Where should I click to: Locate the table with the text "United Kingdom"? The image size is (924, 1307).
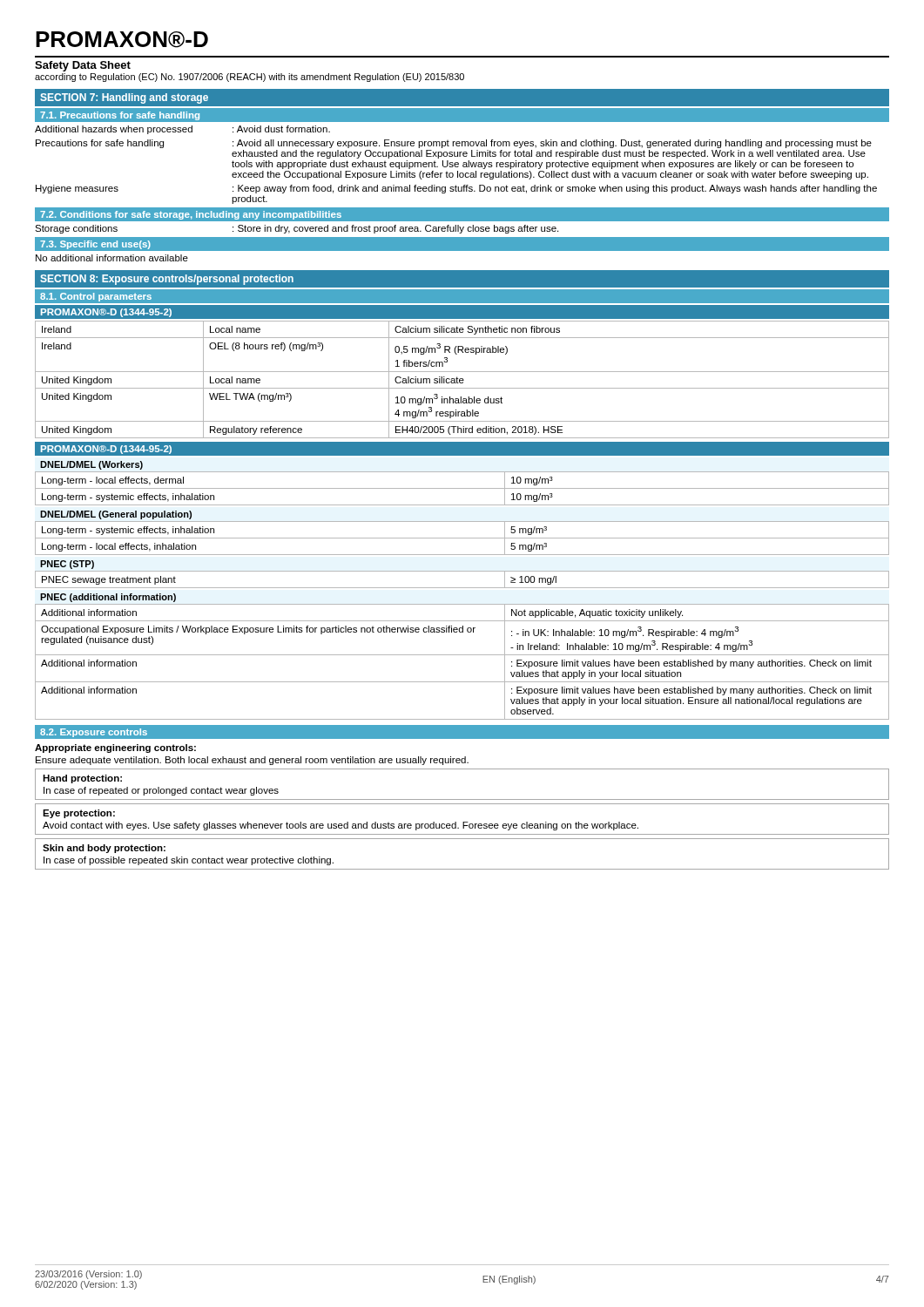[x=462, y=380]
